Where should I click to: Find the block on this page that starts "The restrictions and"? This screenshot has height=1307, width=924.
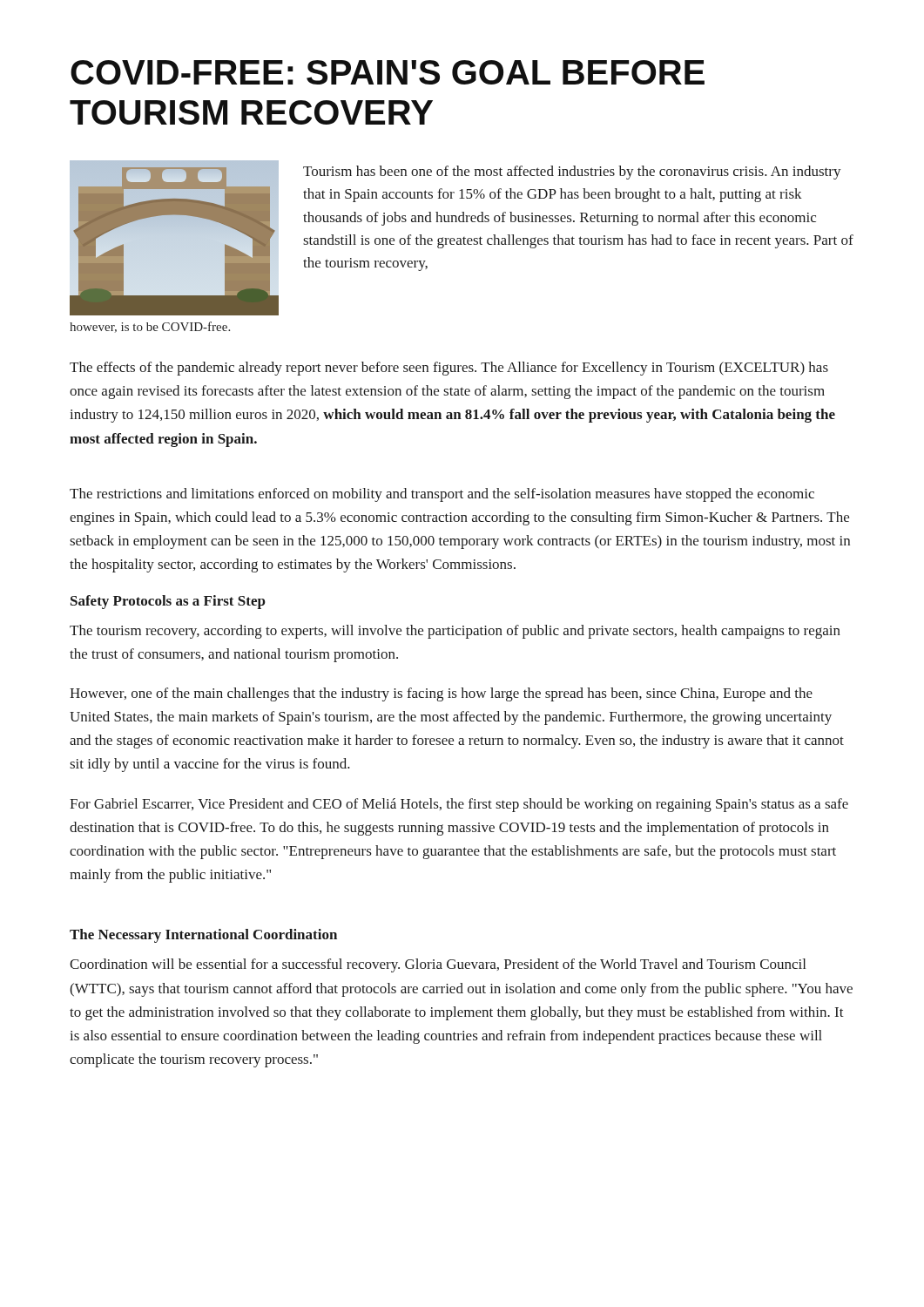pos(460,529)
